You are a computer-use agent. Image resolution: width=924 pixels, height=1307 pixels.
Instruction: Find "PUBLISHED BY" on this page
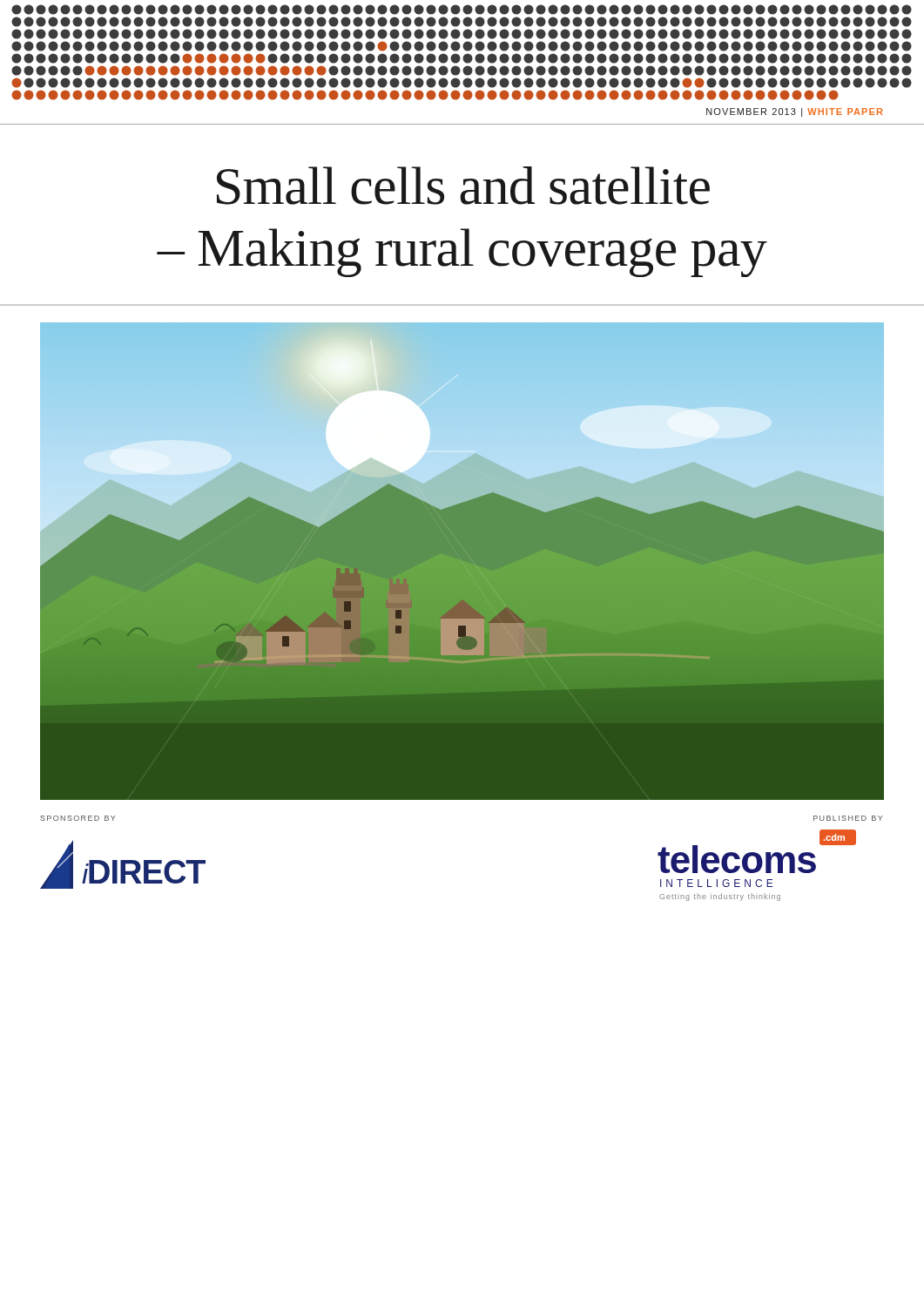click(x=848, y=818)
